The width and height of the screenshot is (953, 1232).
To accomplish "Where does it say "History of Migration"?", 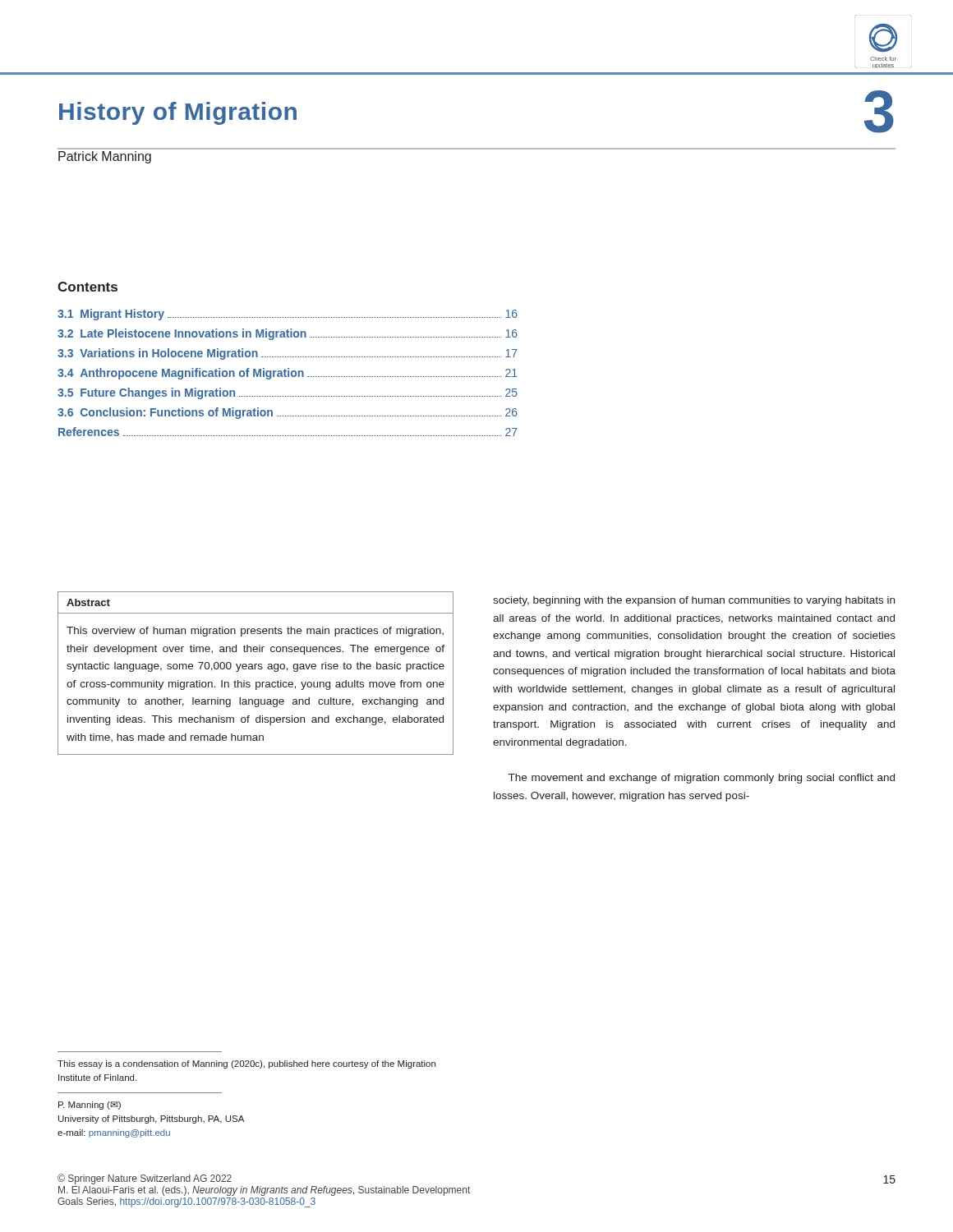I will pos(178,111).
